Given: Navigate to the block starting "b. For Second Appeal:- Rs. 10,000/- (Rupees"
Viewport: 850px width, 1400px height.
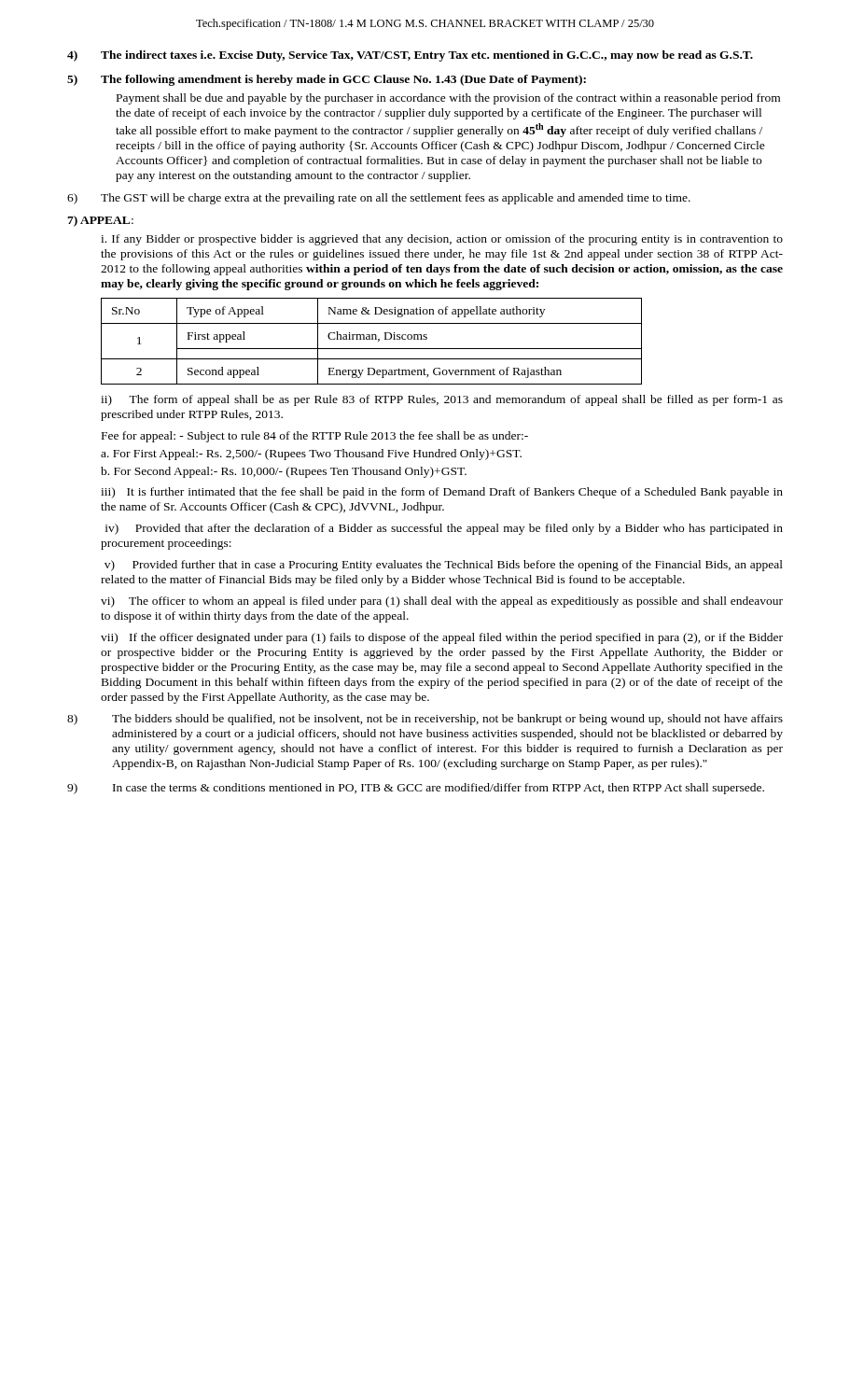Looking at the screenshot, I should point(284,470).
